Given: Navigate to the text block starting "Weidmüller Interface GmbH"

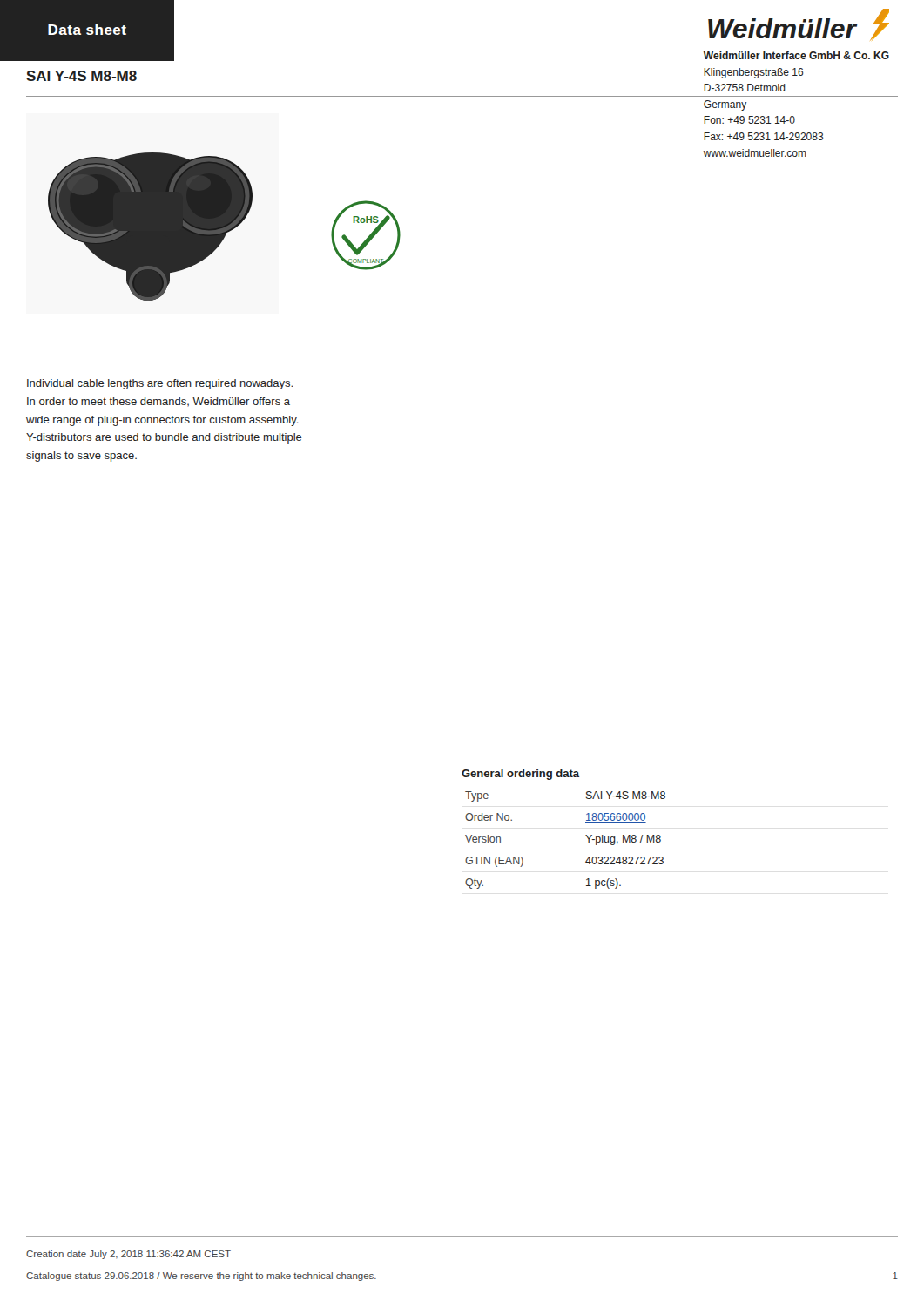Looking at the screenshot, I should 796,104.
